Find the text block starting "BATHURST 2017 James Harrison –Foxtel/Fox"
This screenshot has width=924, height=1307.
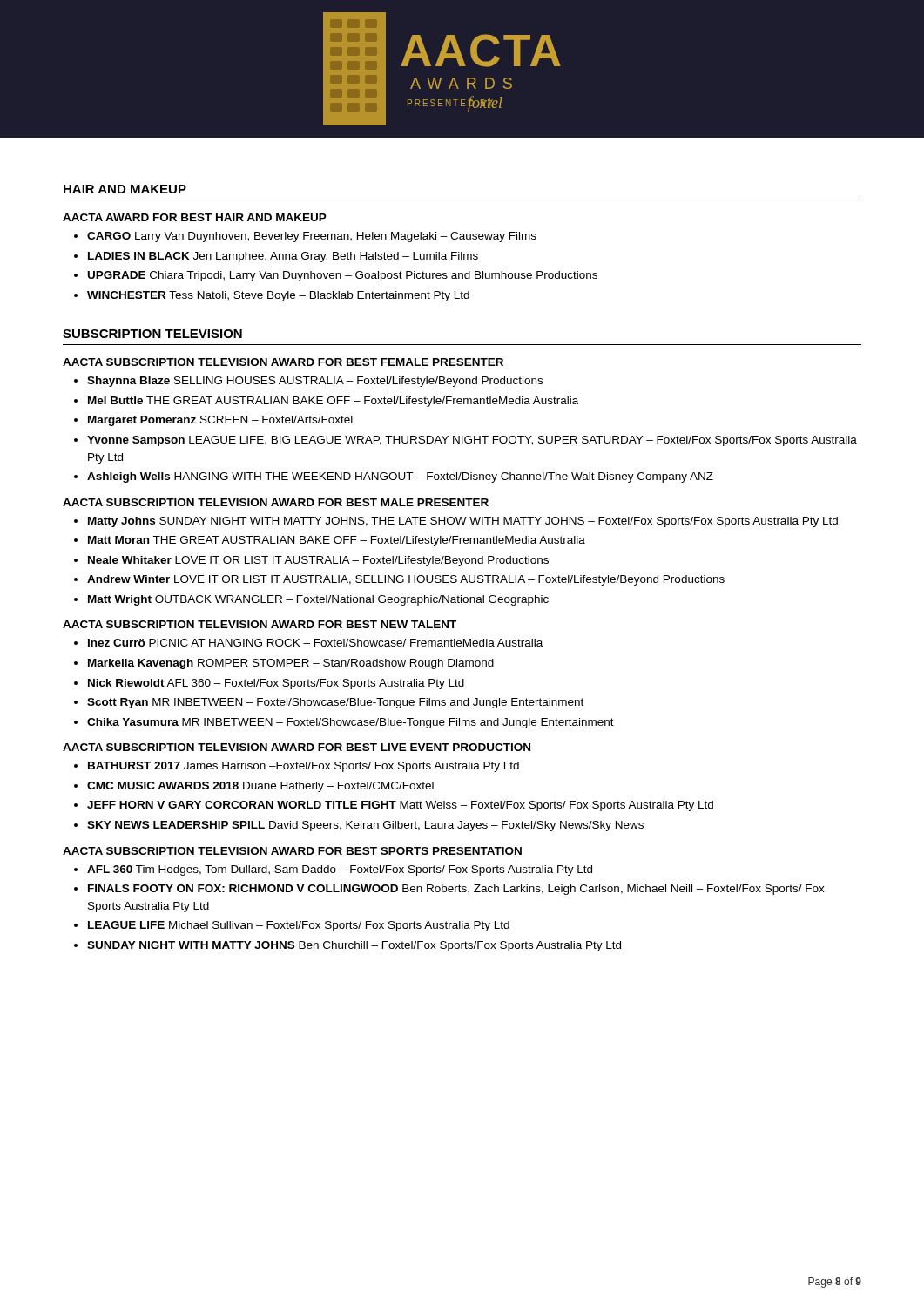pos(303,766)
